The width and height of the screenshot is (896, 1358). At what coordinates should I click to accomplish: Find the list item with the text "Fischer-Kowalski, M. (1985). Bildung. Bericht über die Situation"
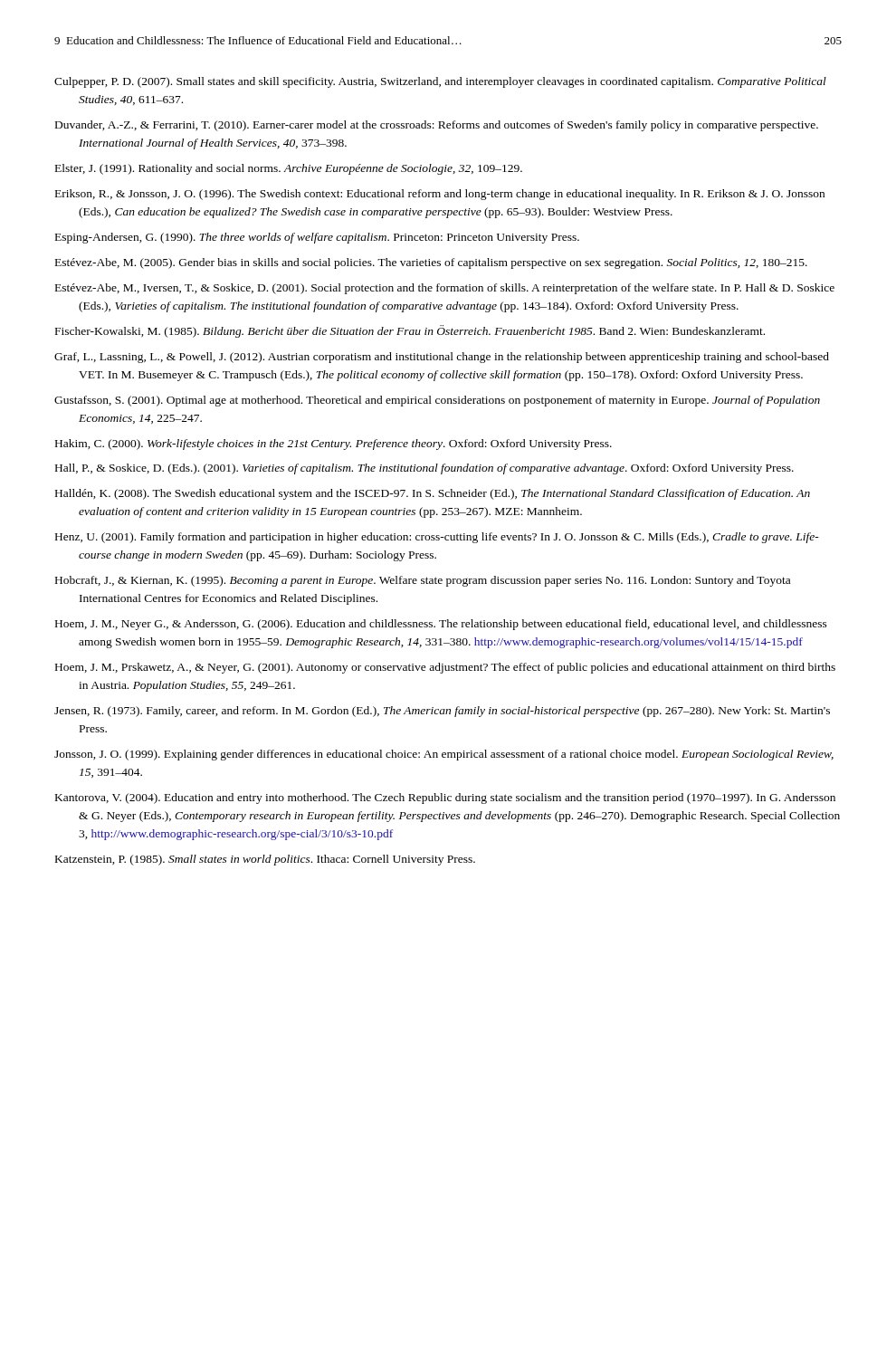point(410,331)
